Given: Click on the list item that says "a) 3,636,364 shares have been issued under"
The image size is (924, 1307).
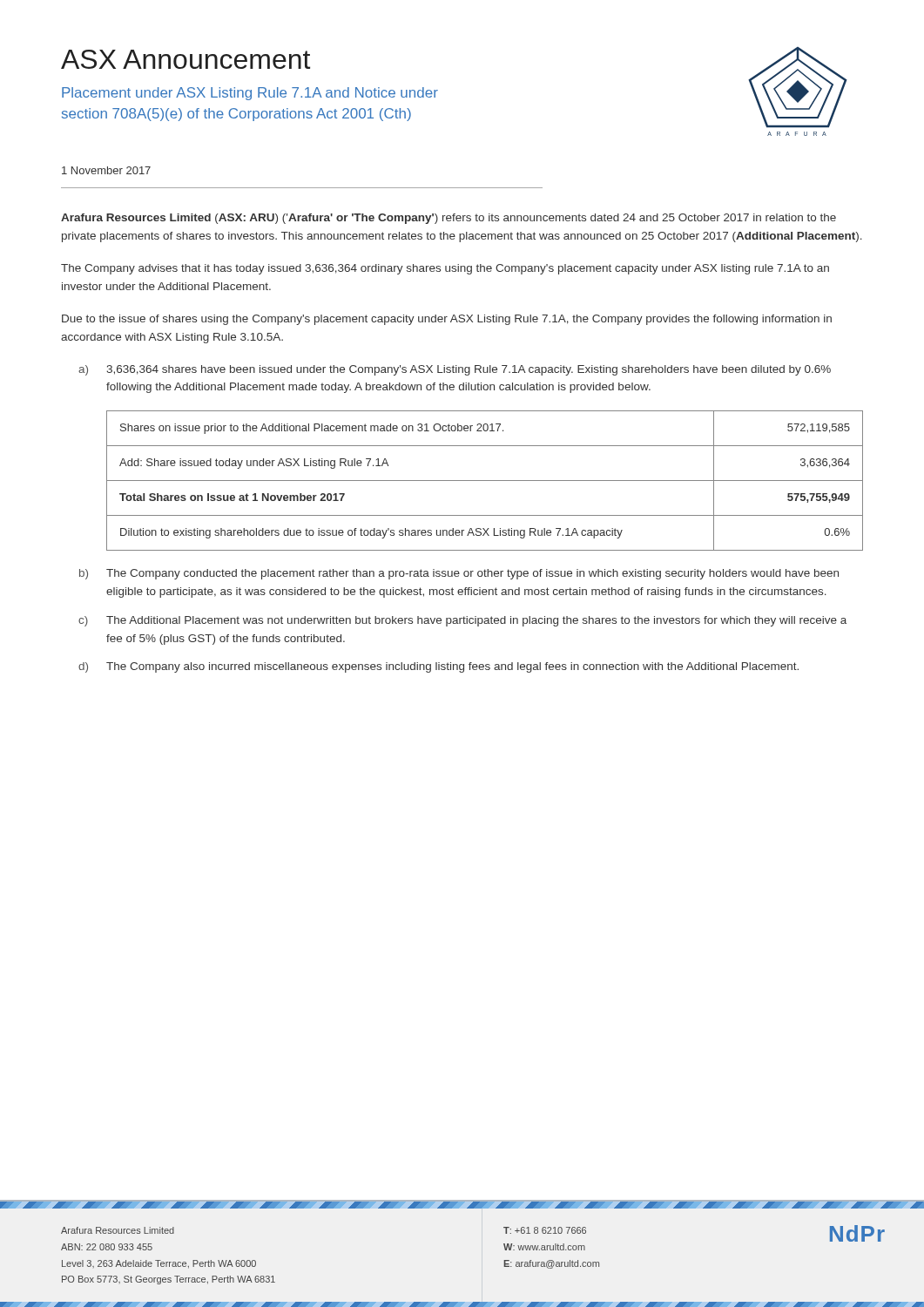Looking at the screenshot, I should click(x=471, y=379).
